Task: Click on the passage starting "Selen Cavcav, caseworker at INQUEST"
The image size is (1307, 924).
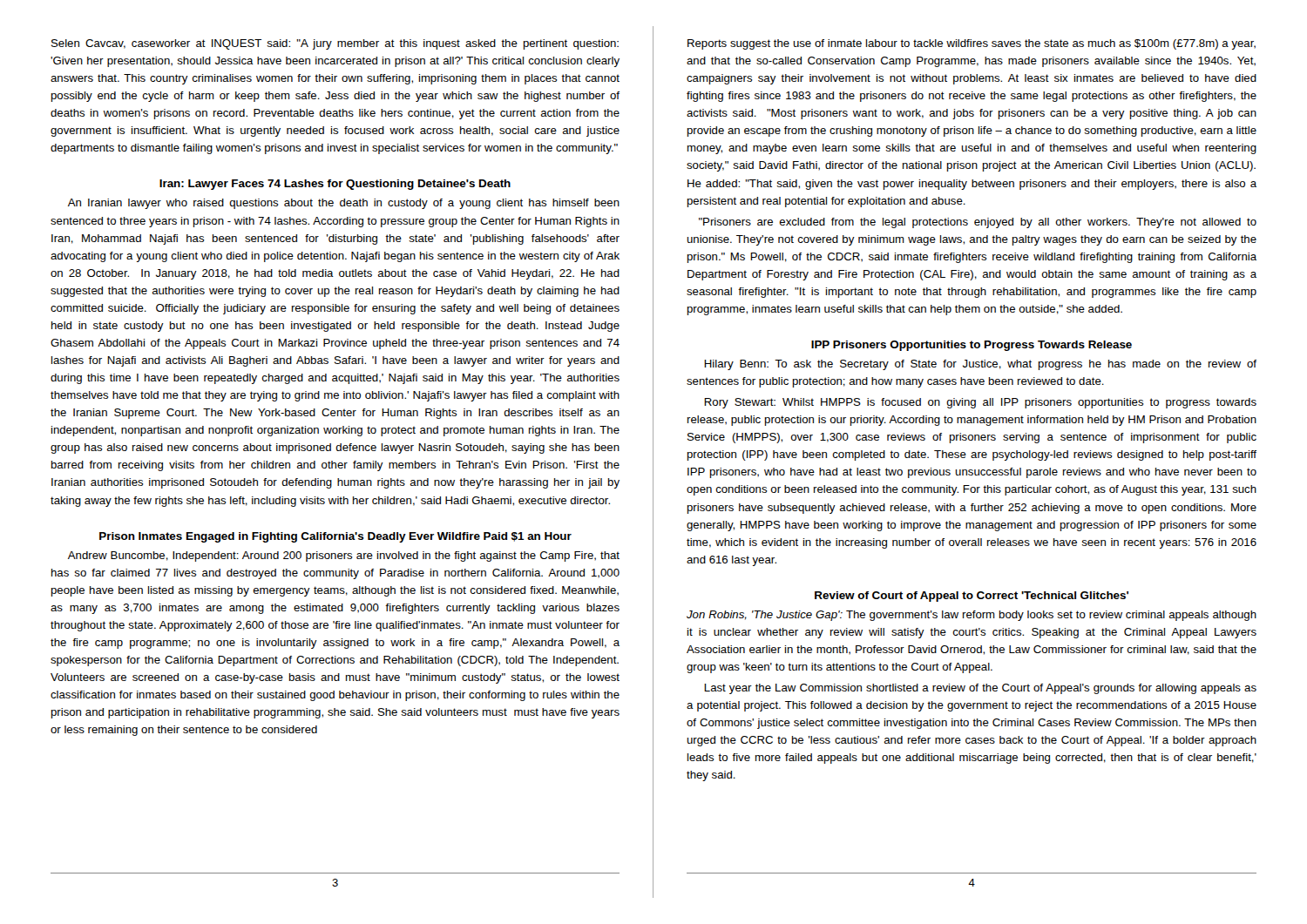Action: coord(335,96)
